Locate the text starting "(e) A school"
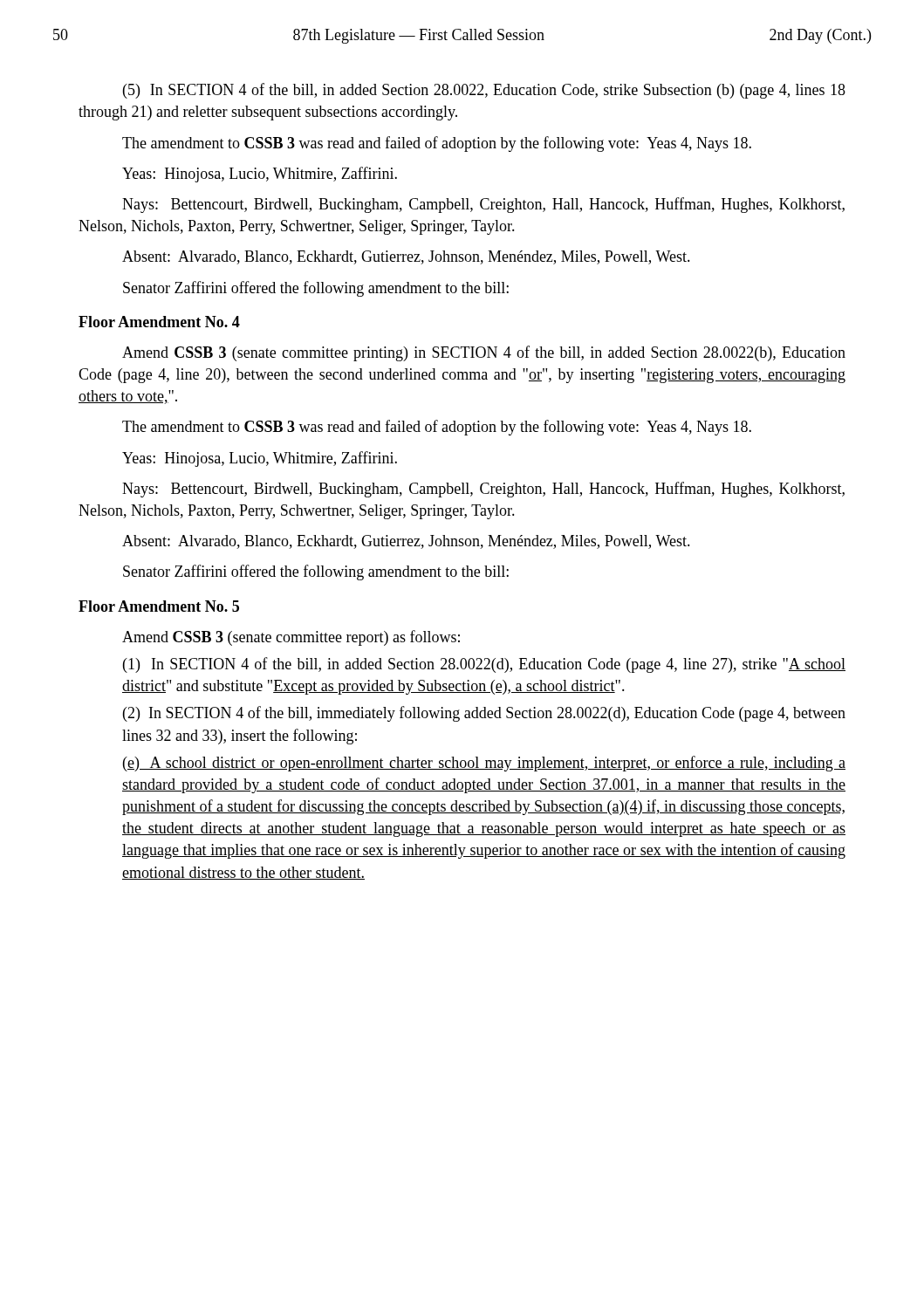The width and height of the screenshot is (924, 1309). 484,818
